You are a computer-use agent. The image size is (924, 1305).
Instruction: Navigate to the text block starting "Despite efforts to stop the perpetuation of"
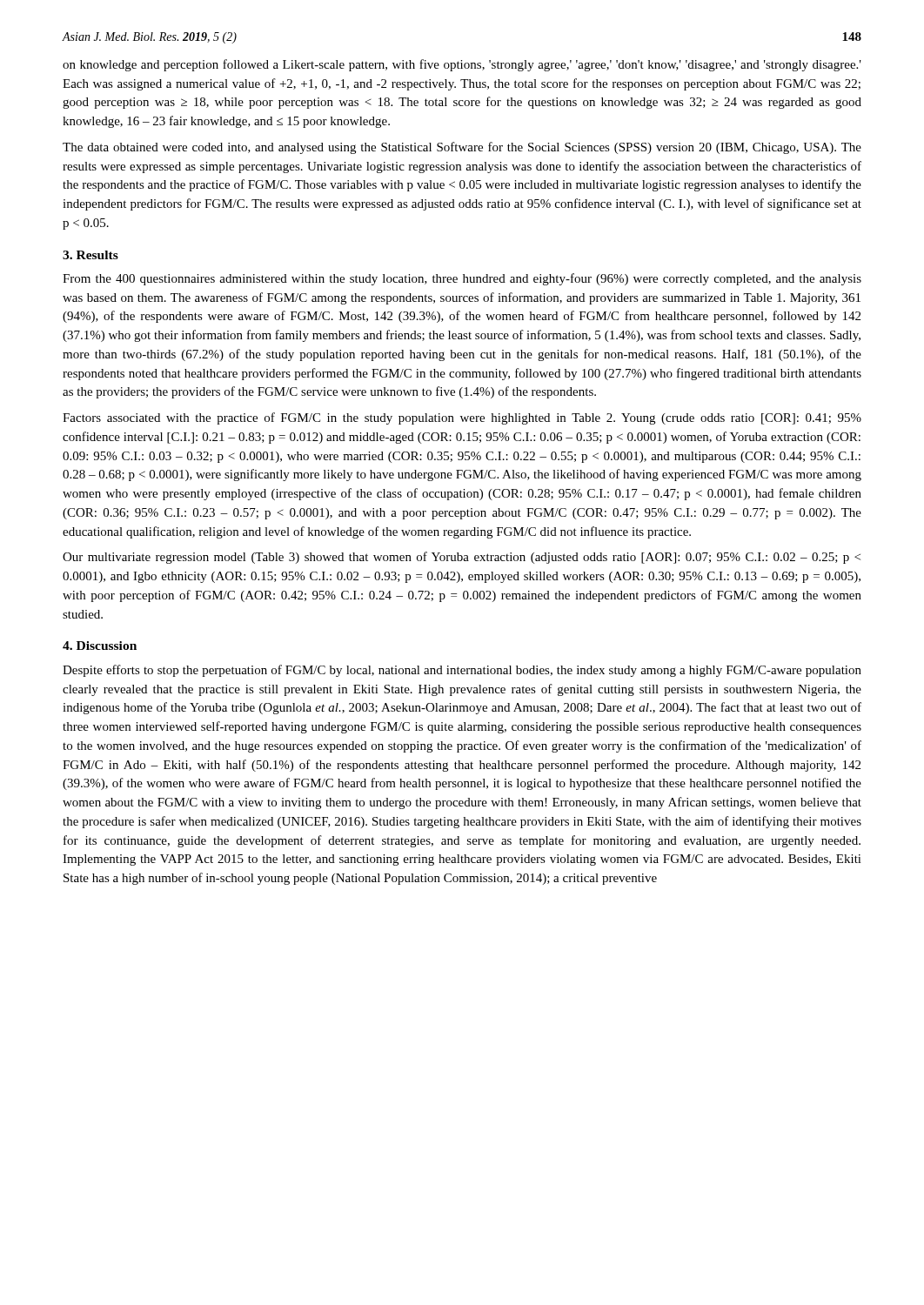[462, 774]
